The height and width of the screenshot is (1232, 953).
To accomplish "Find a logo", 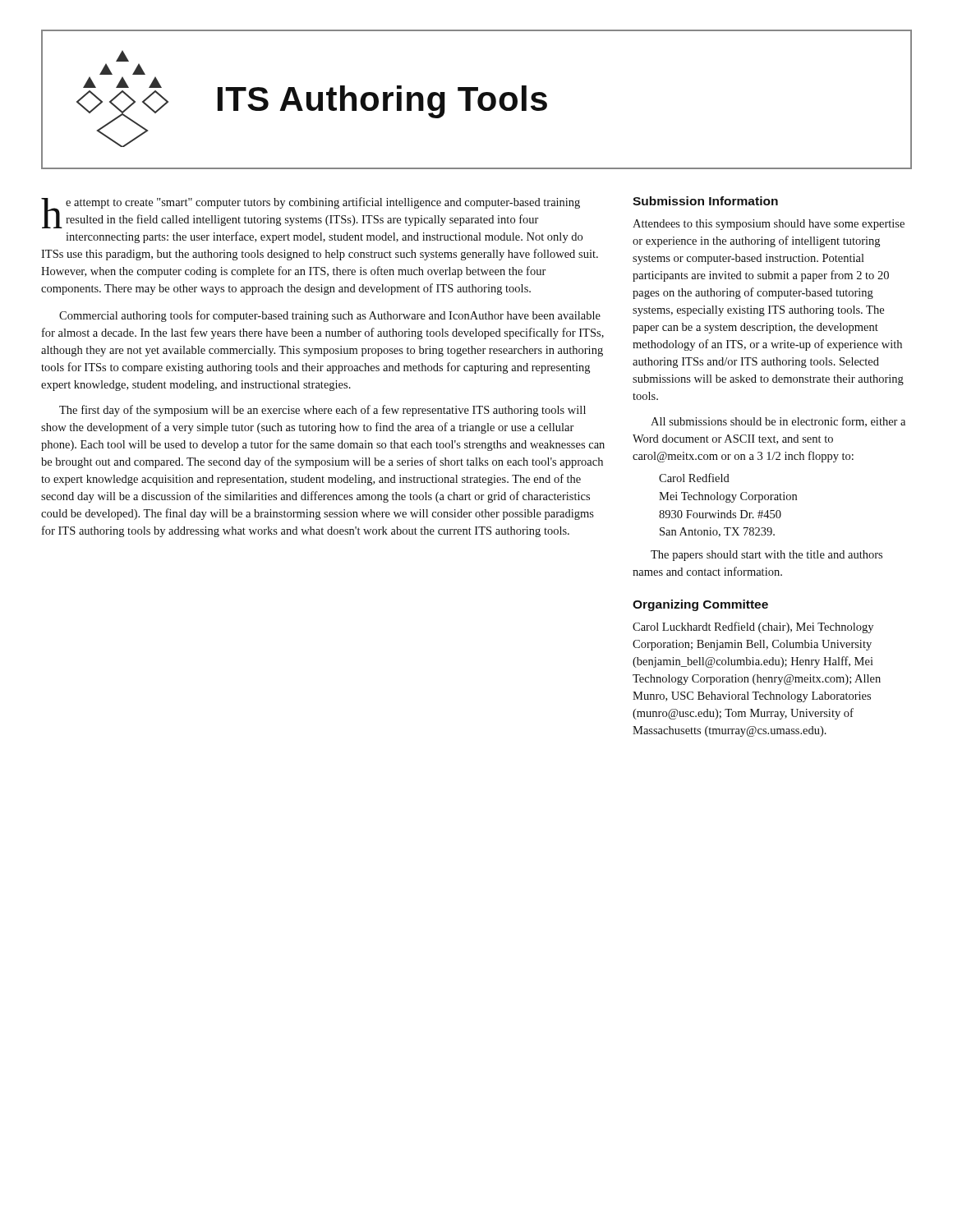I will tap(476, 99).
